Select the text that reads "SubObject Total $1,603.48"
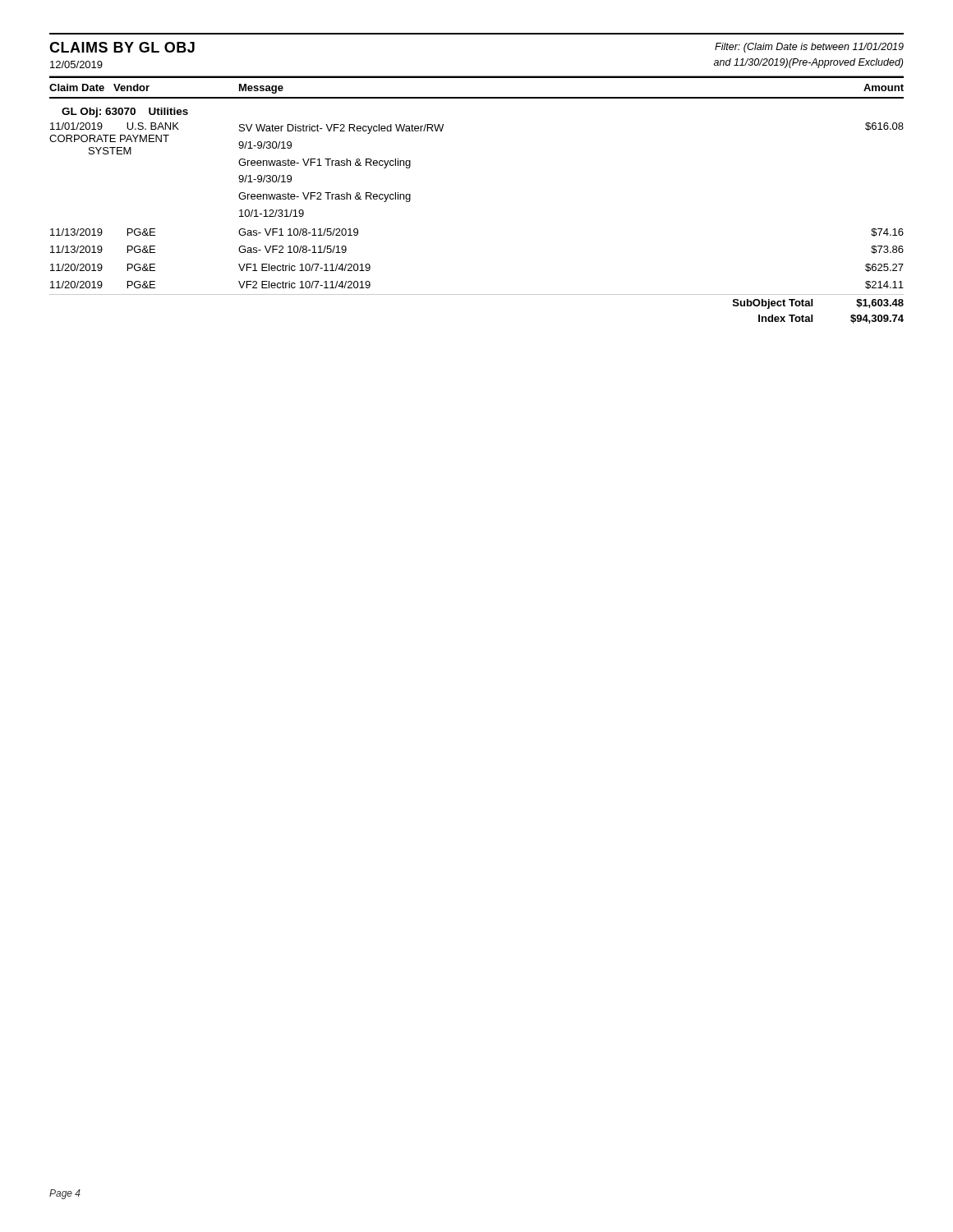Image resolution: width=953 pixels, height=1232 pixels. coord(797,302)
